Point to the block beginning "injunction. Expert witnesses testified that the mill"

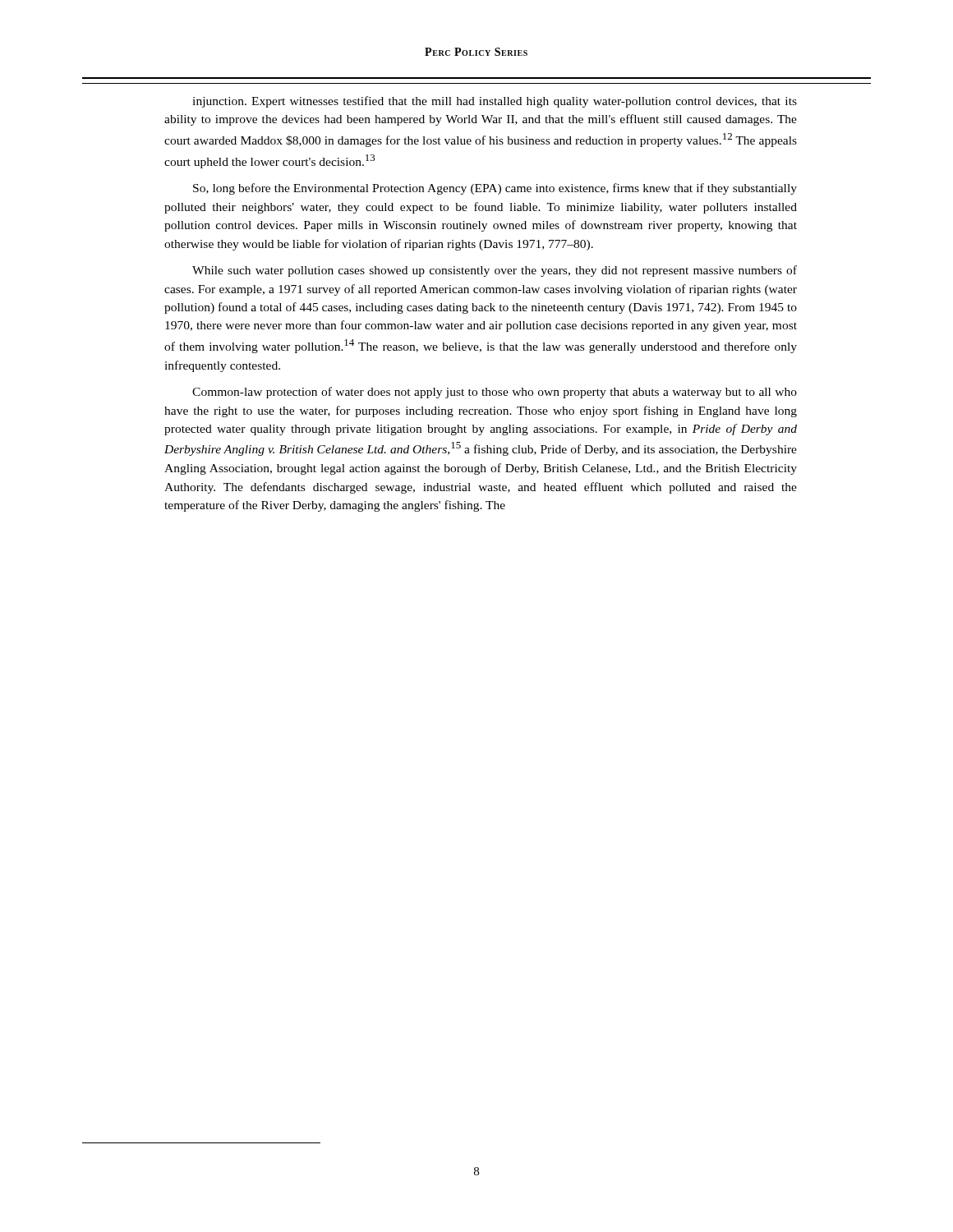pyautogui.click(x=481, y=303)
